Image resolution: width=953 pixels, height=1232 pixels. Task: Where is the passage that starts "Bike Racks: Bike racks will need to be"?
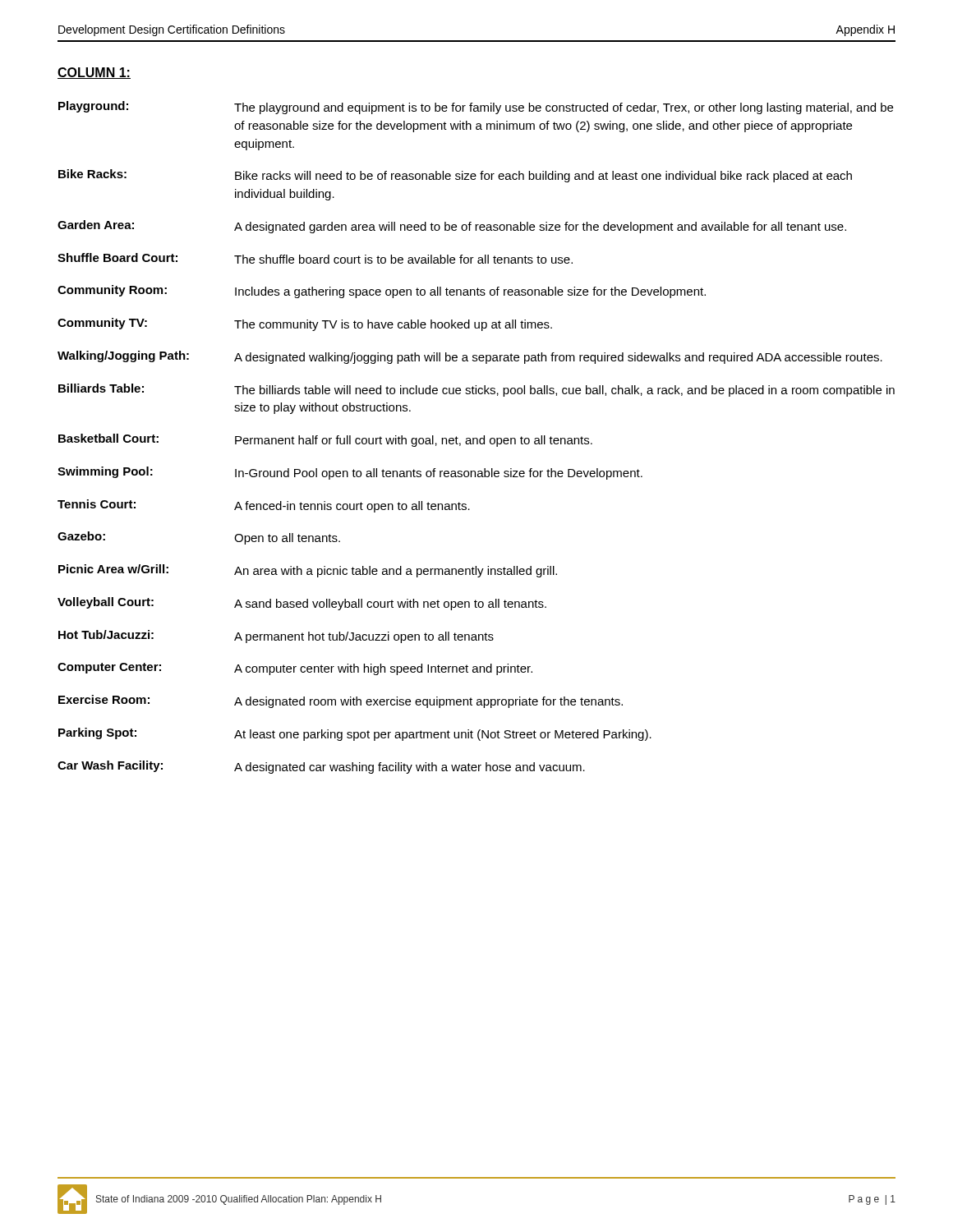476,185
